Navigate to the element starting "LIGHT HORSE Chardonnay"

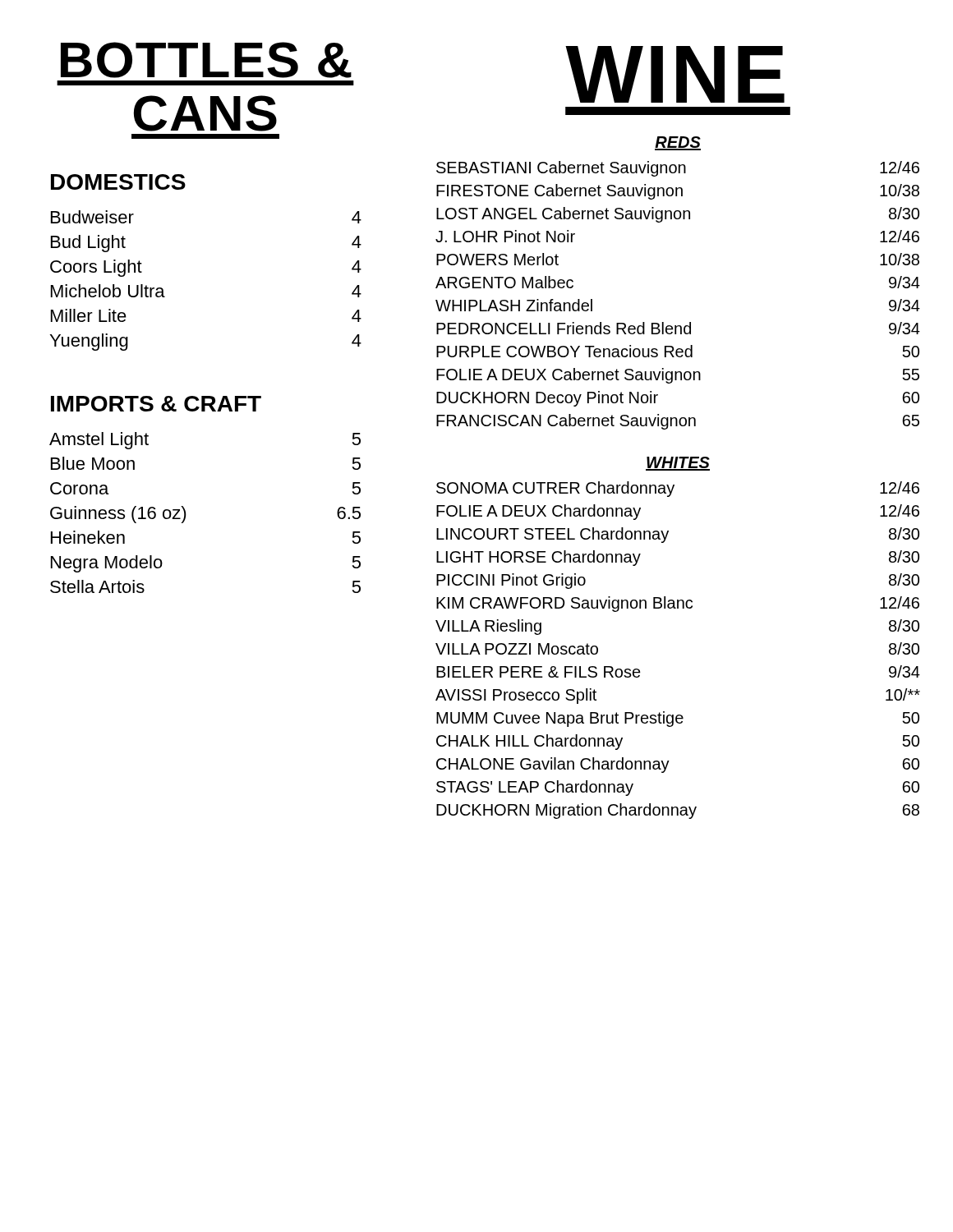pos(541,557)
